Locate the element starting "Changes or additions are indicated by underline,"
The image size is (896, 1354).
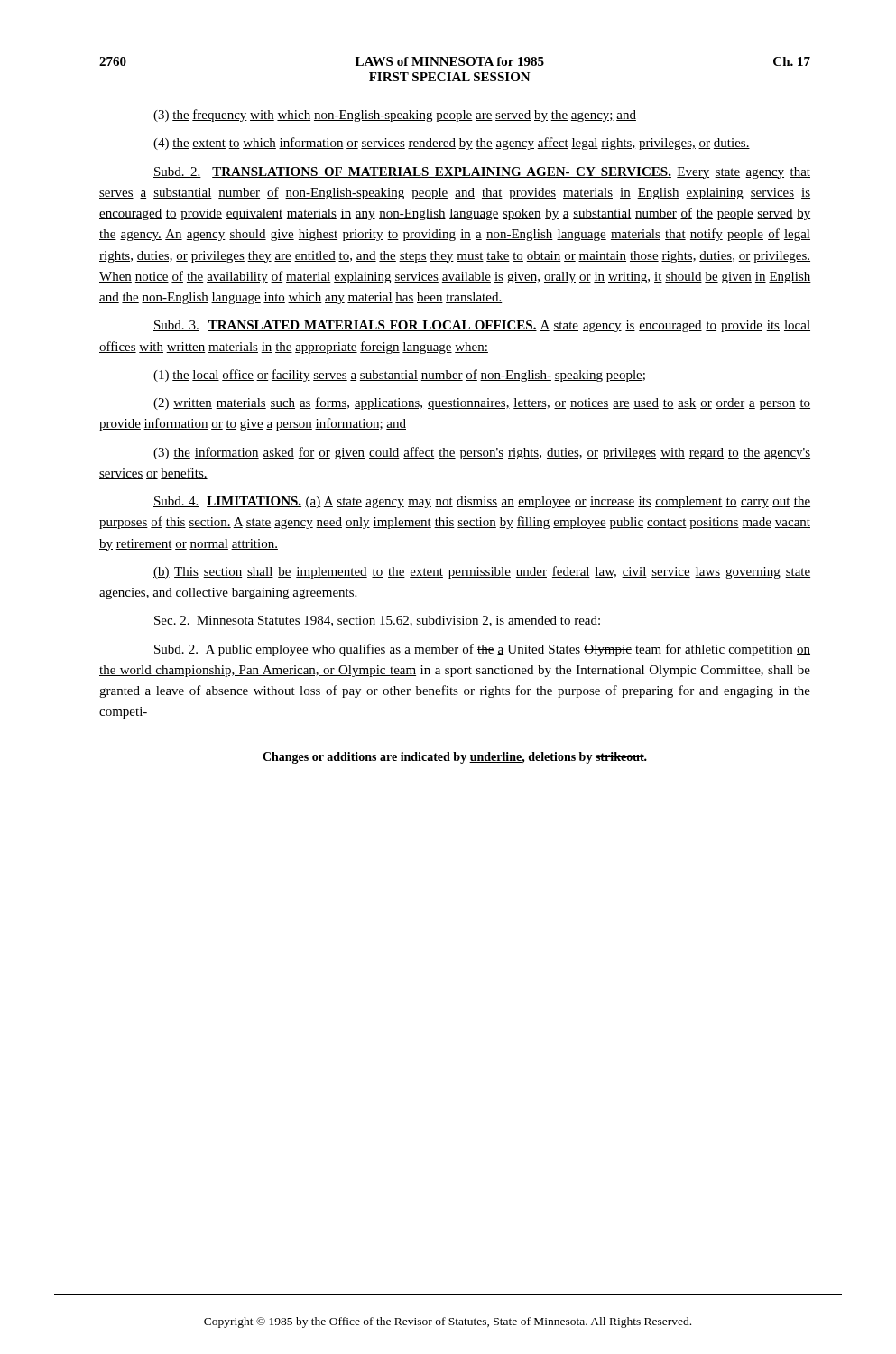pos(455,756)
